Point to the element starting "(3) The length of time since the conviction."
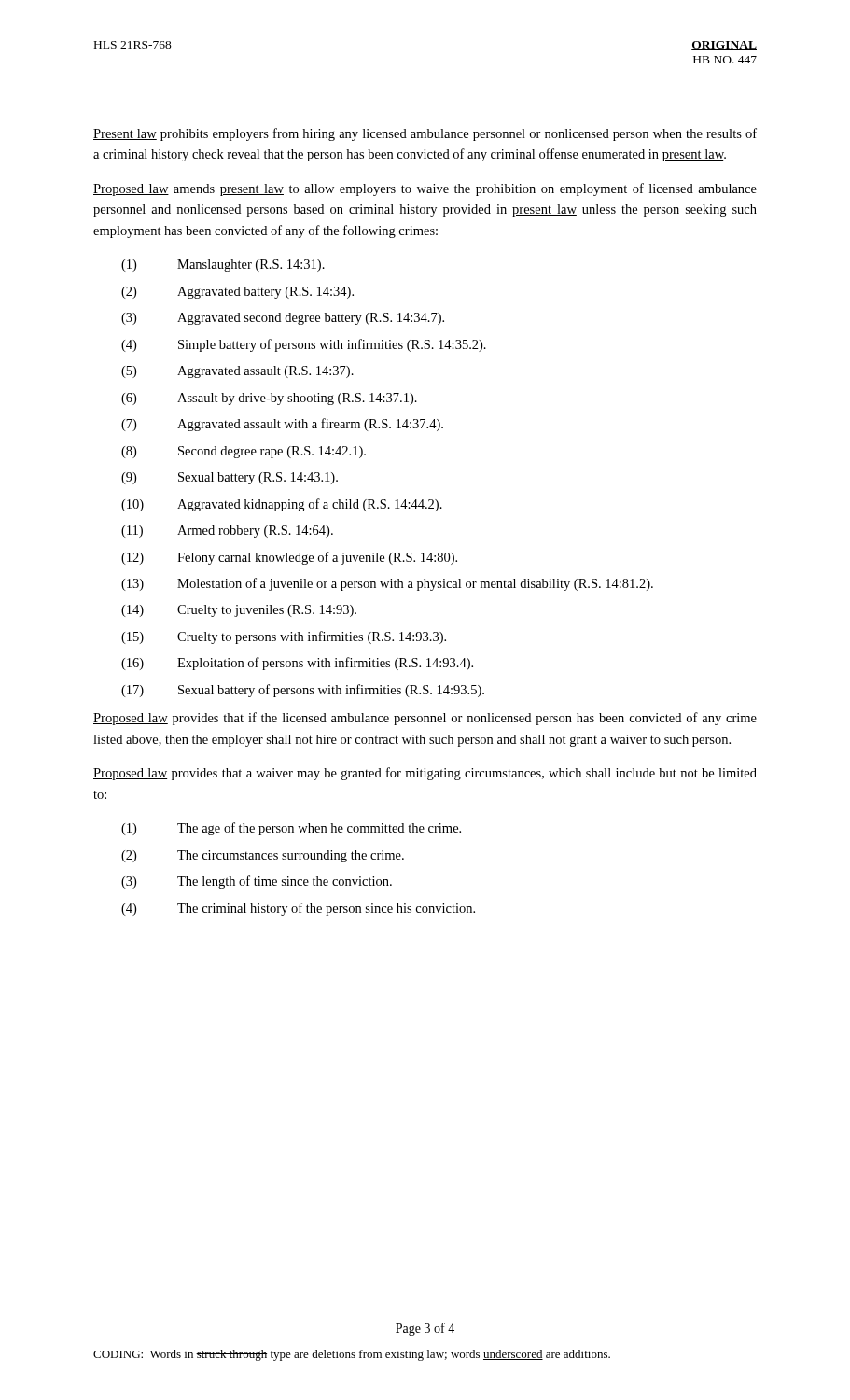 pyautogui.click(x=257, y=882)
